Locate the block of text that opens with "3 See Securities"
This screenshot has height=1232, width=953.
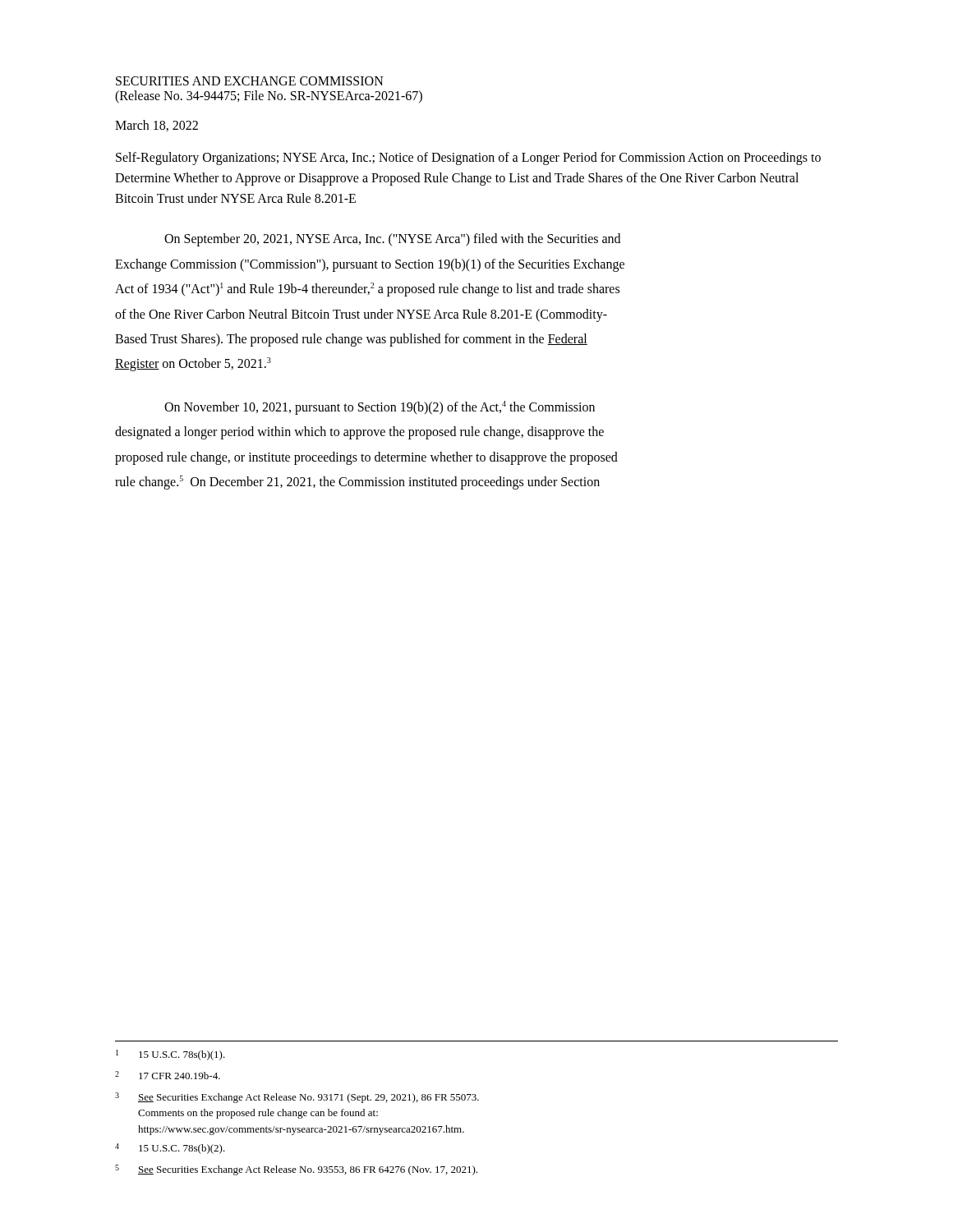[297, 1098]
